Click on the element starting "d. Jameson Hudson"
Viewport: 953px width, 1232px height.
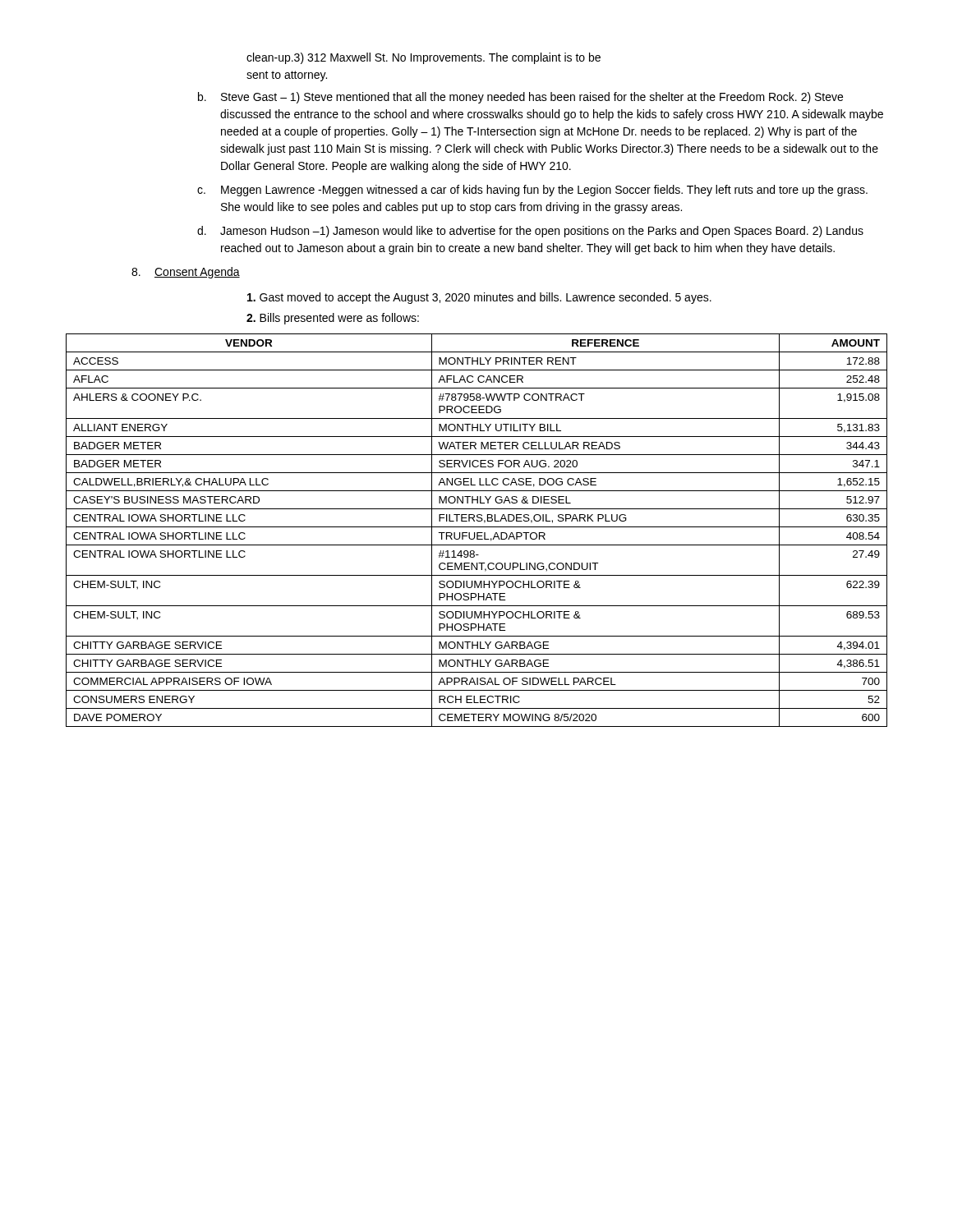[x=542, y=240]
